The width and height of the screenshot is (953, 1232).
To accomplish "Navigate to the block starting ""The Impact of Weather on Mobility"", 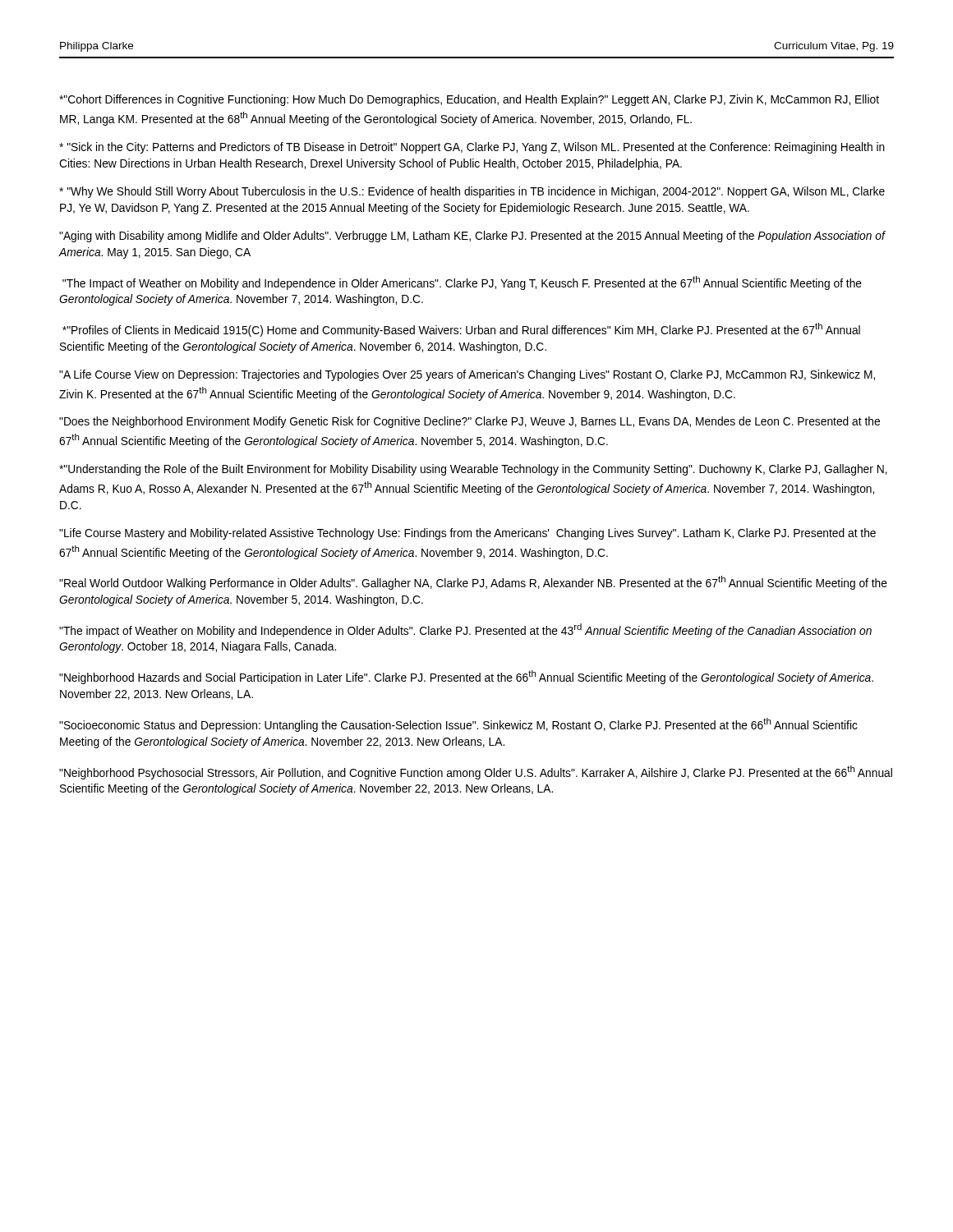I will [x=461, y=290].
